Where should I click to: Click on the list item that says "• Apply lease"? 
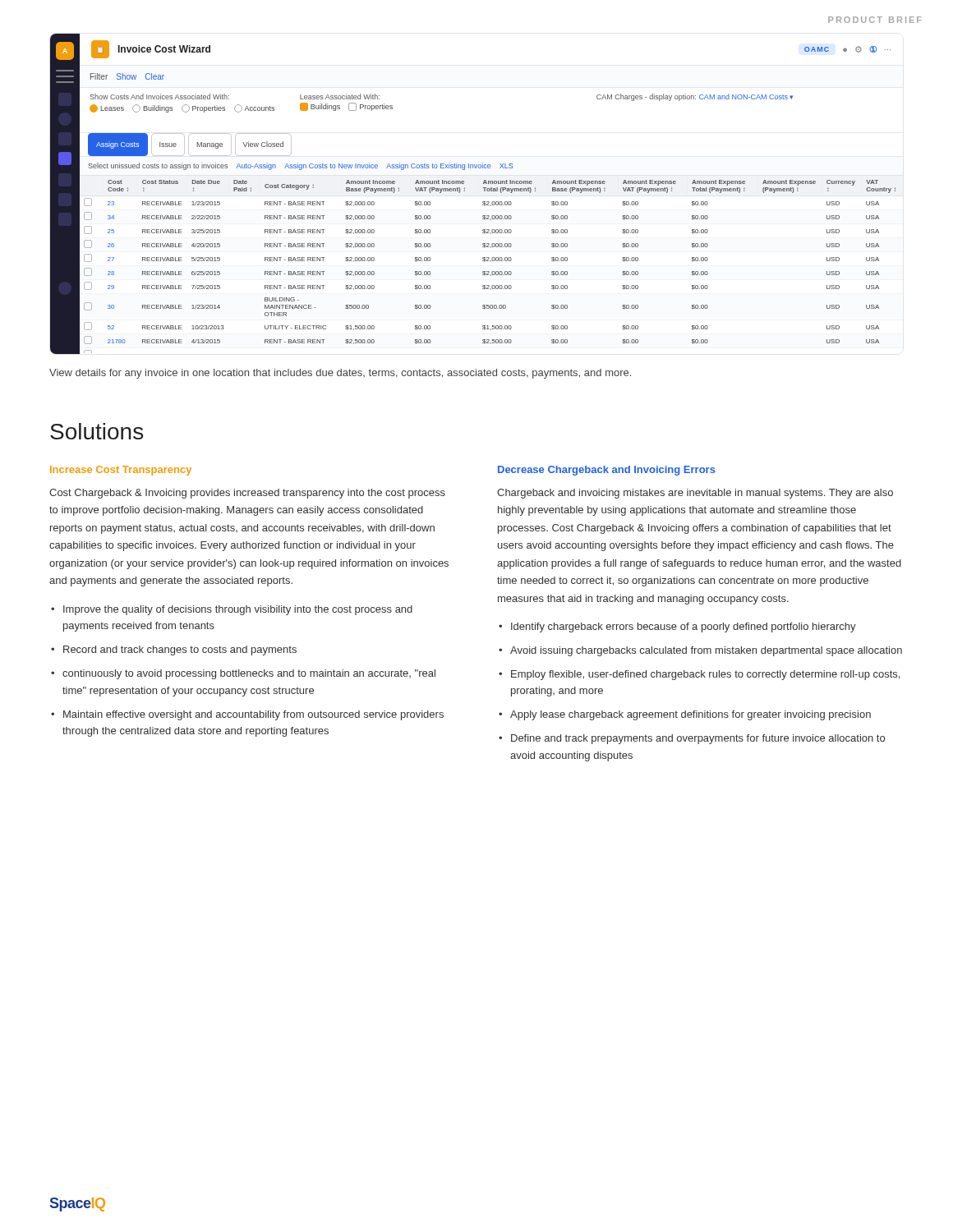pos(685,715)
